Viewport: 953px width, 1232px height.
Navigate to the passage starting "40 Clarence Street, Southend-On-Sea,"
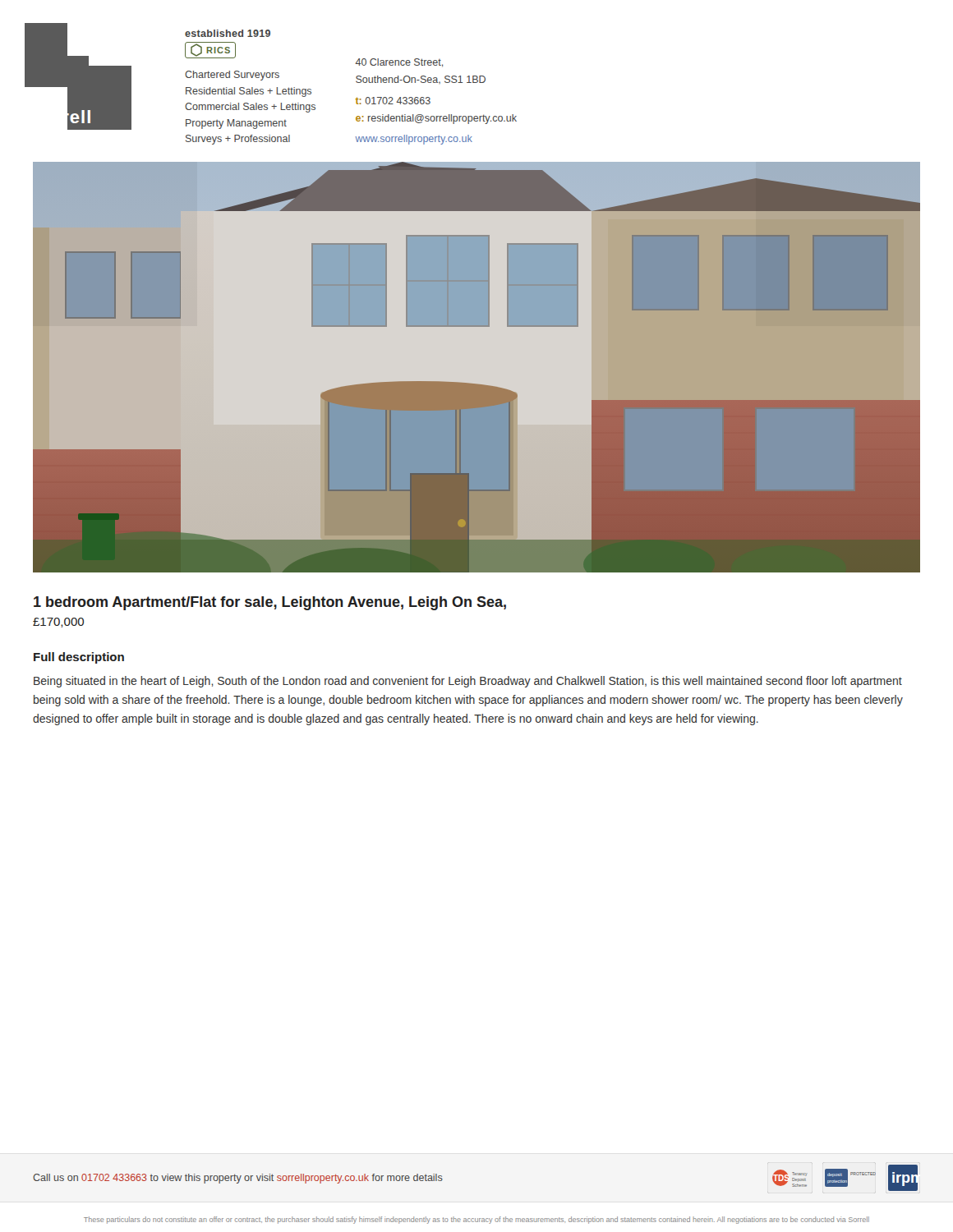[436, 101]
